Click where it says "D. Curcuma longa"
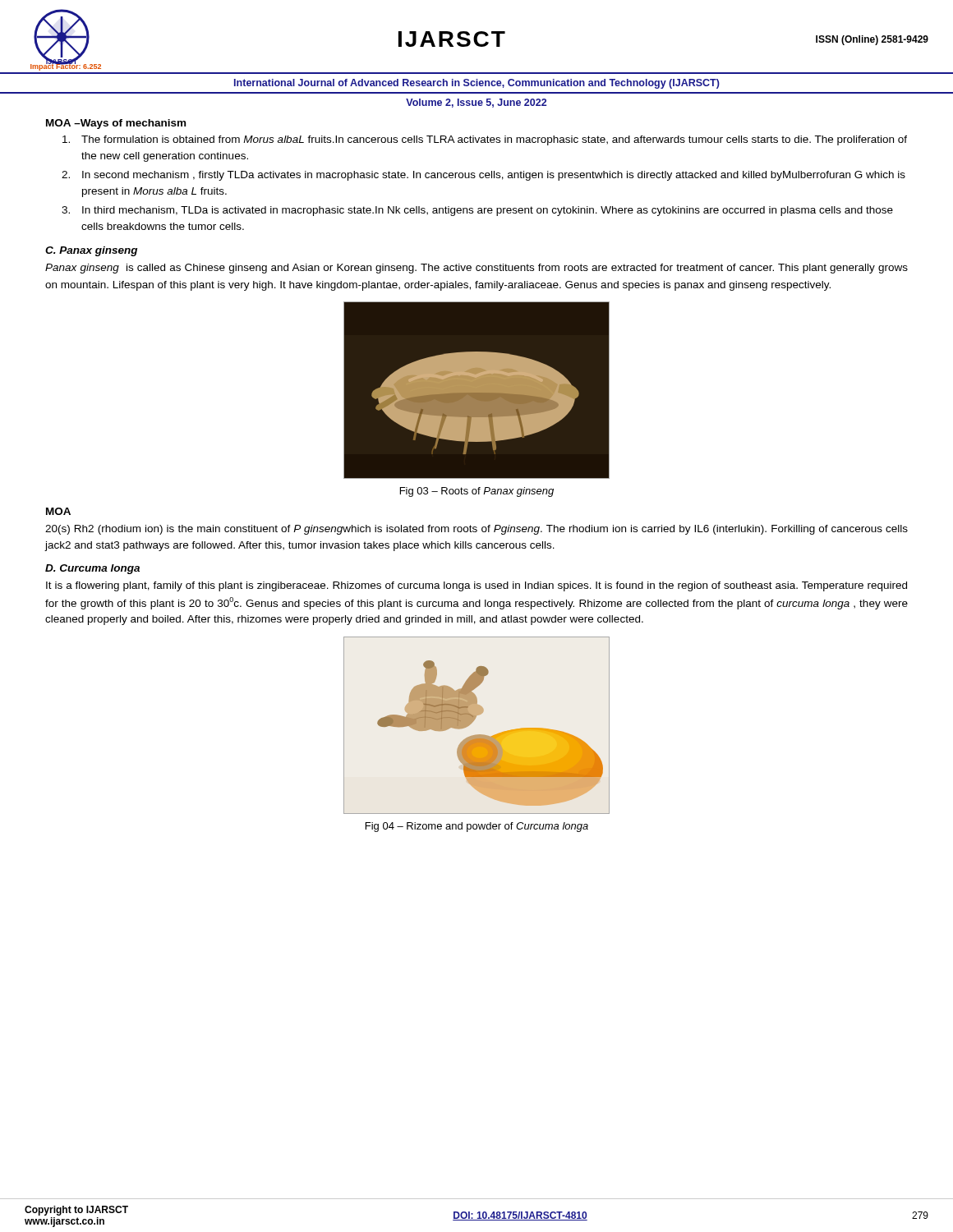The height and width of the screenshot is (1232, 953). 93,568
